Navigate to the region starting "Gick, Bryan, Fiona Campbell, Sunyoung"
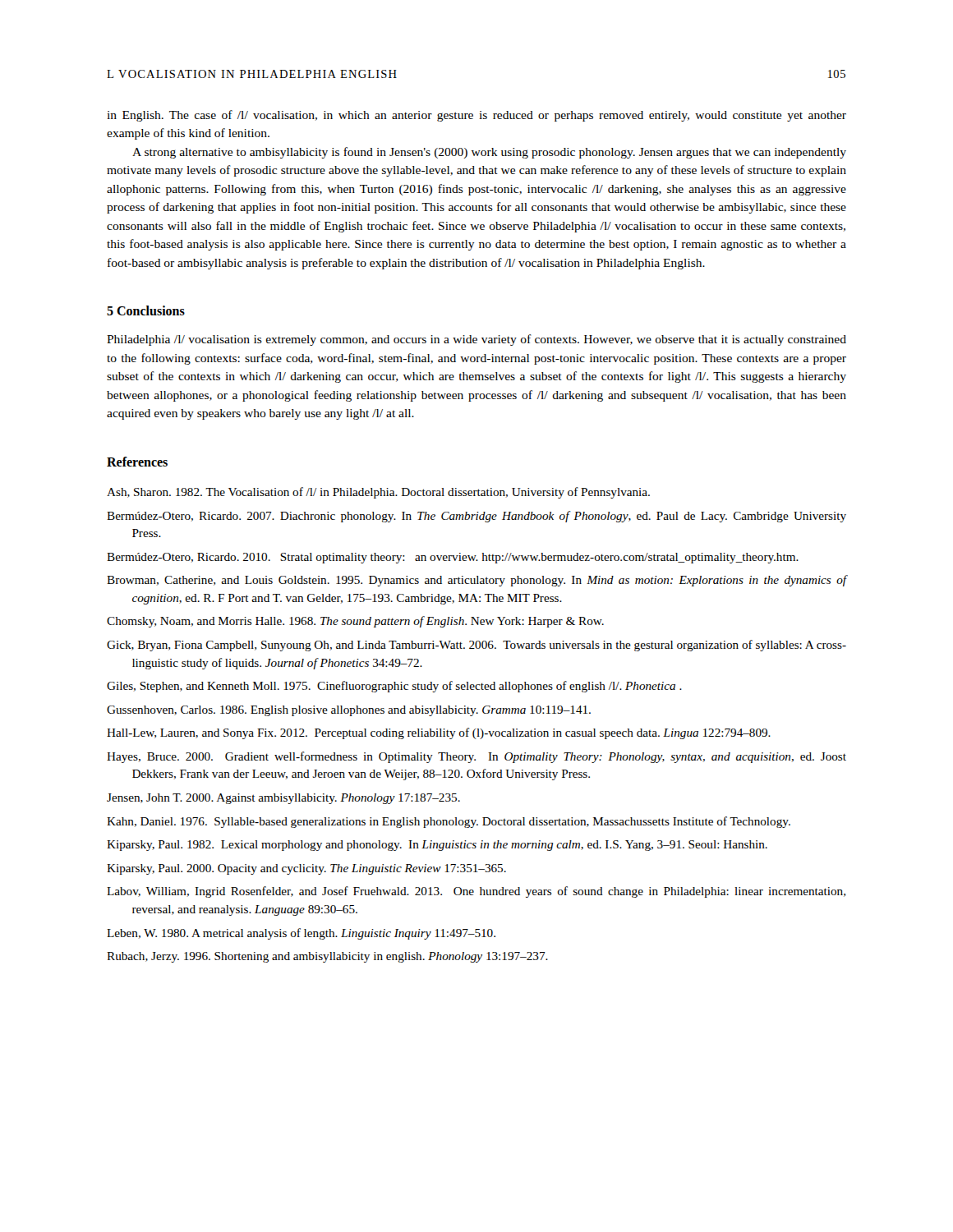This screenshot has height=1232, width=953. coord(476,653)
